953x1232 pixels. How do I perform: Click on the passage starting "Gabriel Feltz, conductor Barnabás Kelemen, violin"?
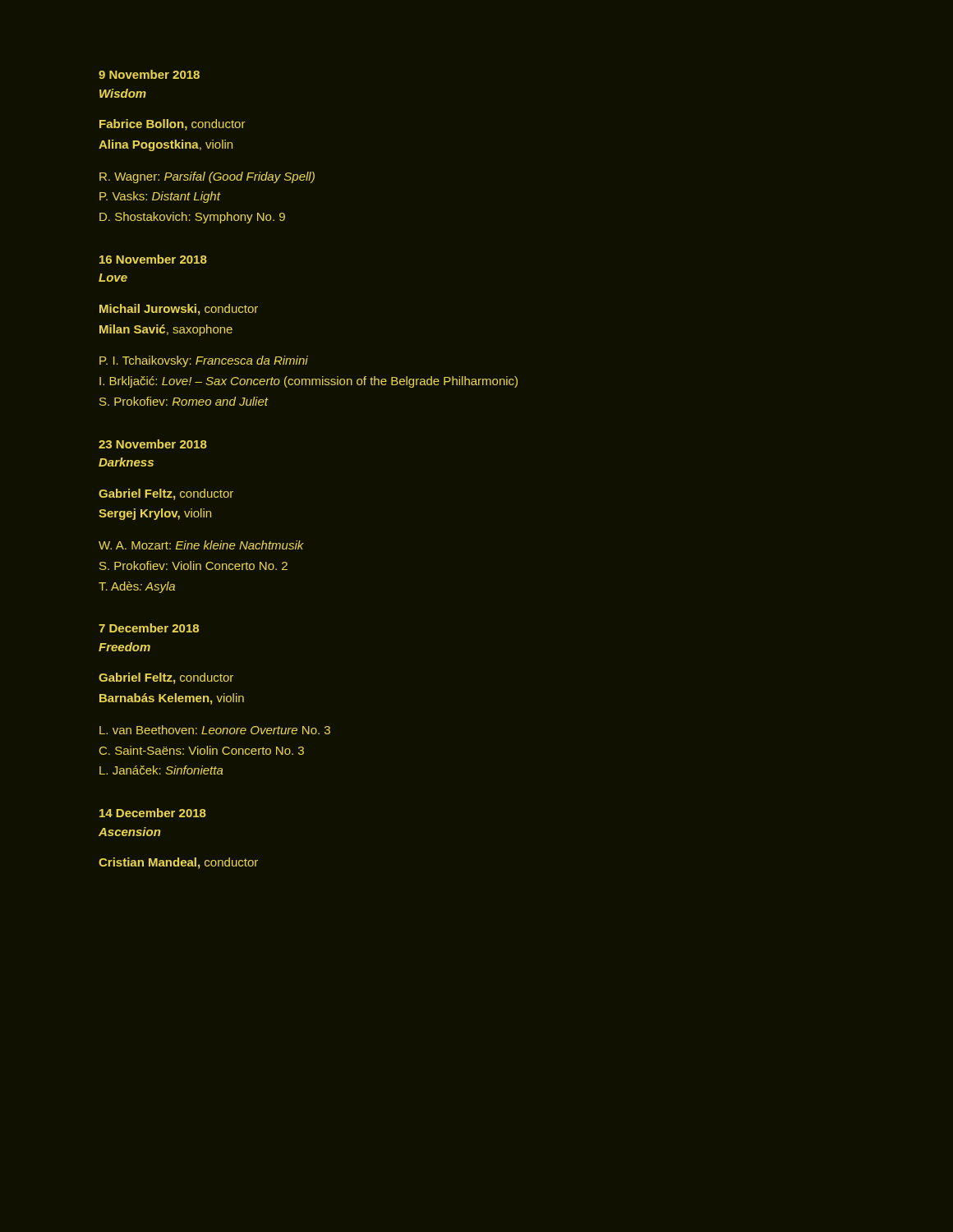coord(166,678)
